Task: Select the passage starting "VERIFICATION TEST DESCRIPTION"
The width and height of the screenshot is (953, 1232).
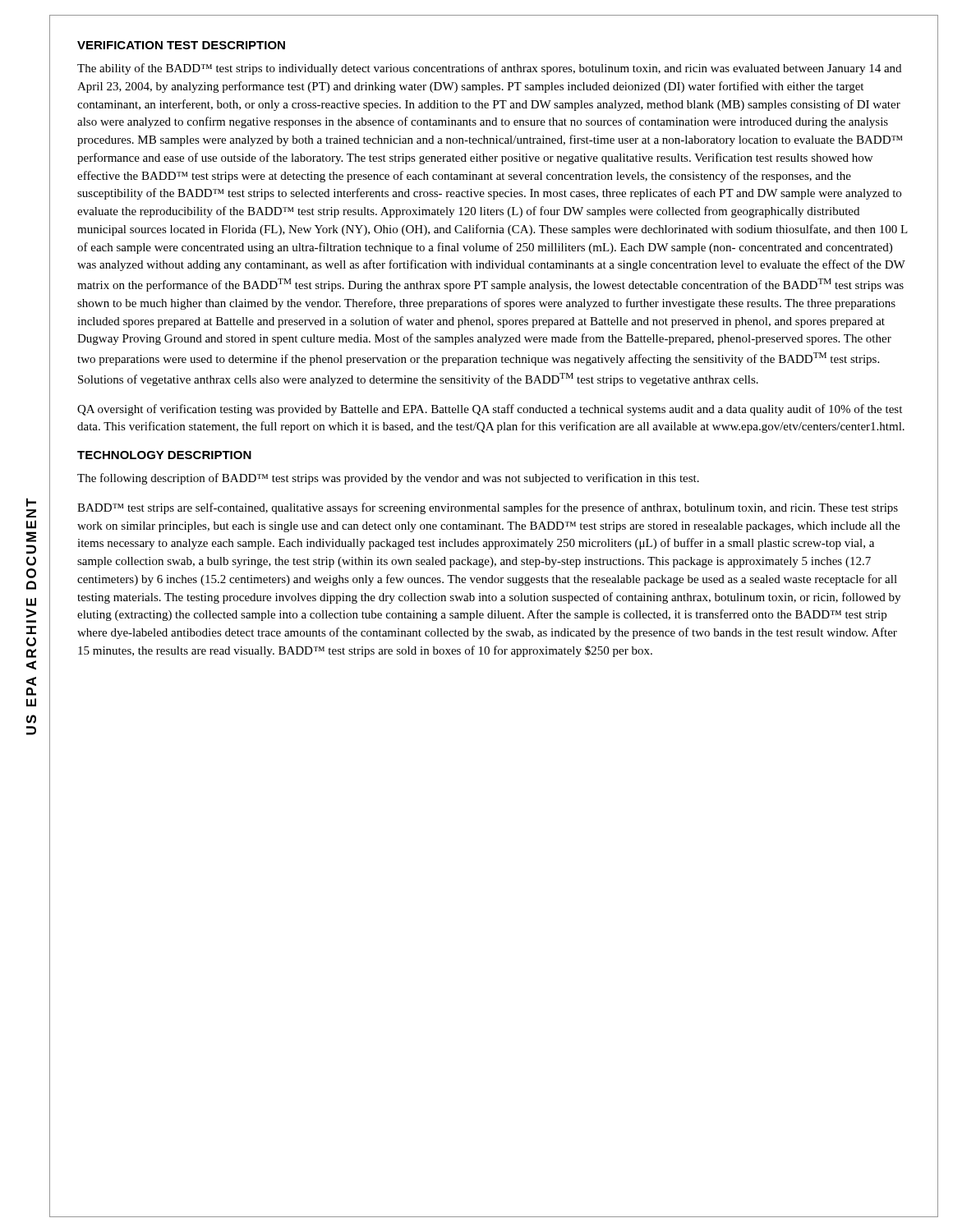Action: [x=181, y=45]
